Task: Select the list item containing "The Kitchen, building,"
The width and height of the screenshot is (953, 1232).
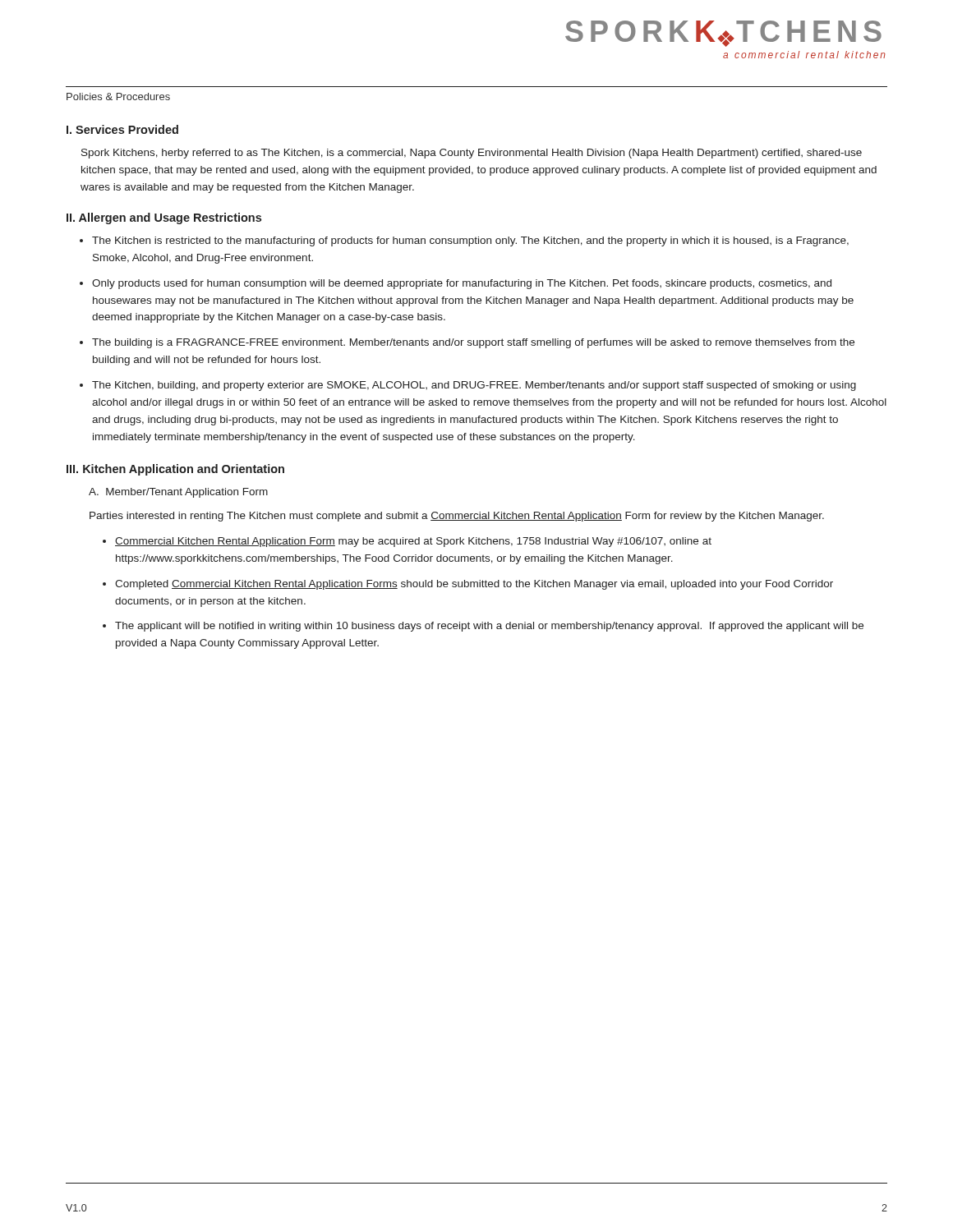Action: (x=489, y=411)
